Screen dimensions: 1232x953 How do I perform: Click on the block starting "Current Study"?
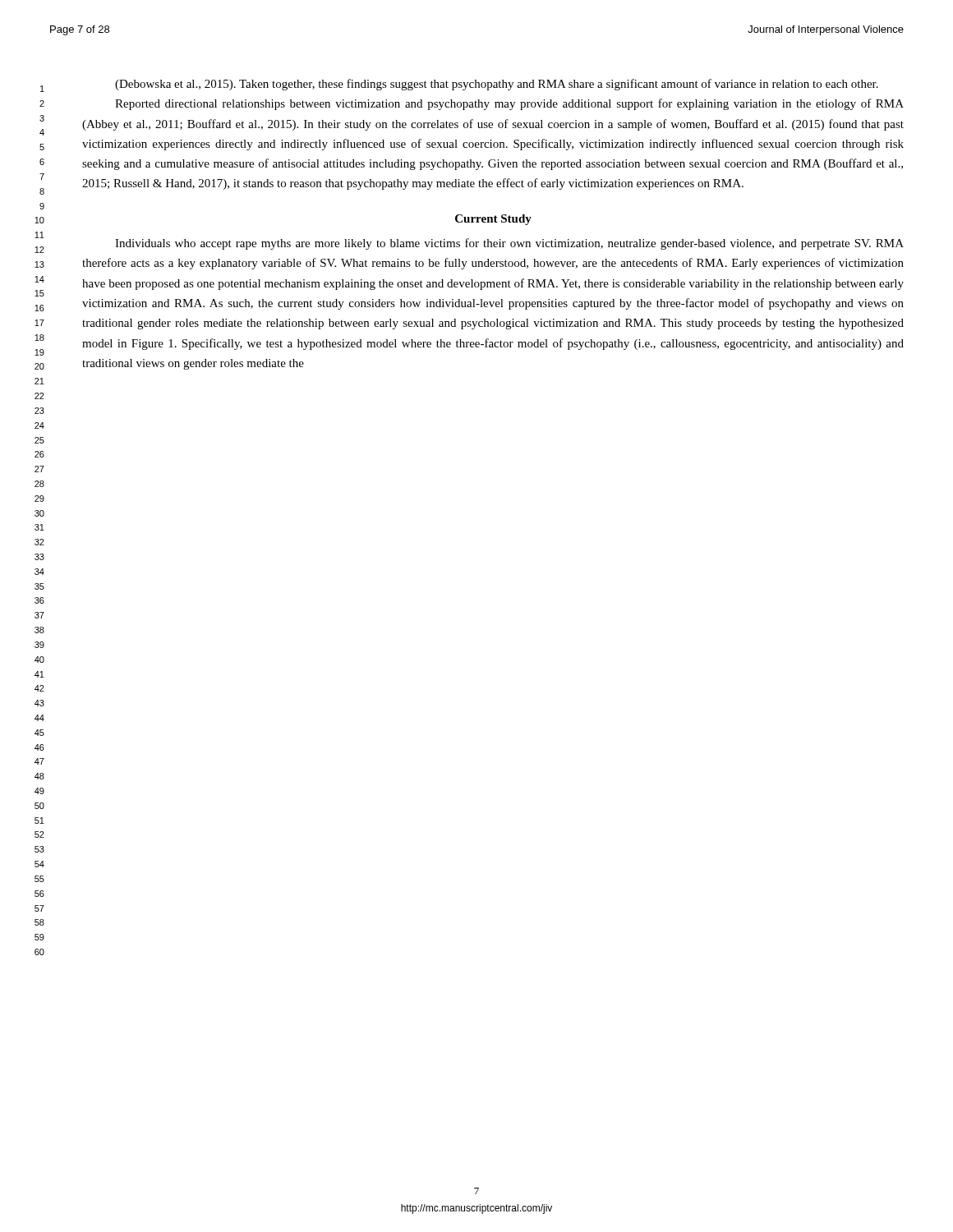(x=493, y=218)
